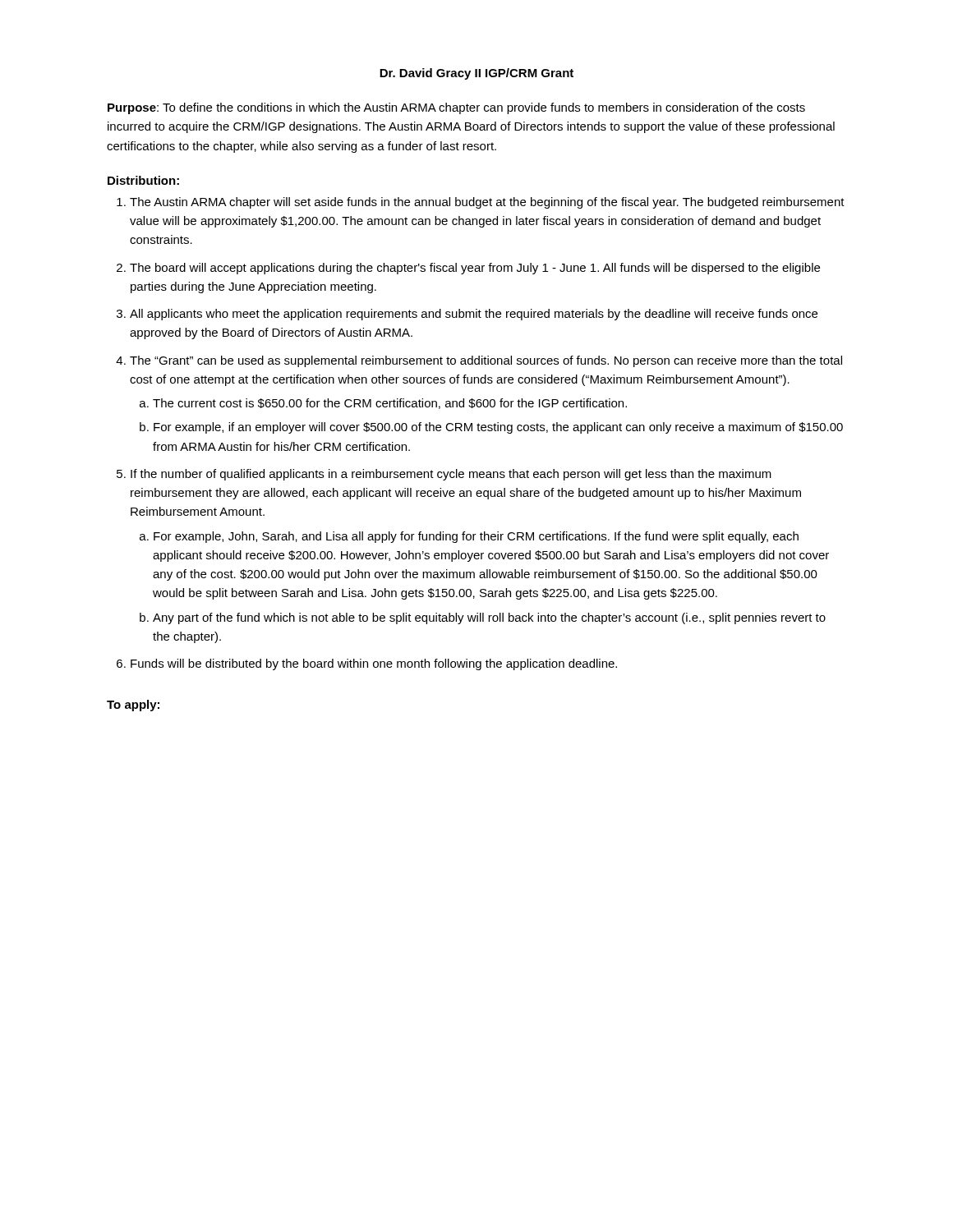Click on the list item containing "For example, John, Sarah, and Lisa all"
953x1232 pixels.
[491, 564]
